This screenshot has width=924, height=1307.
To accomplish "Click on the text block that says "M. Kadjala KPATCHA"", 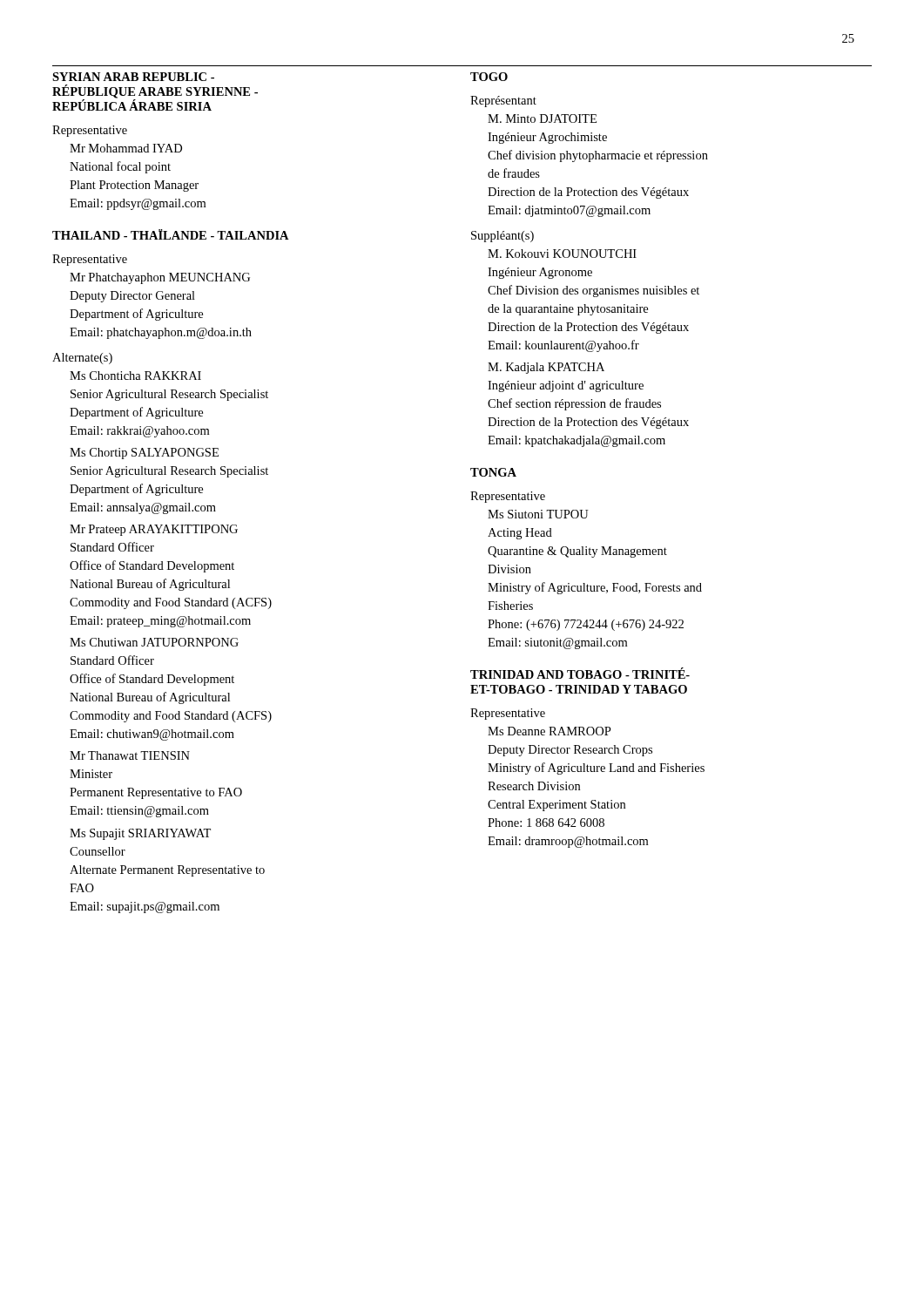I will [546, 368].
